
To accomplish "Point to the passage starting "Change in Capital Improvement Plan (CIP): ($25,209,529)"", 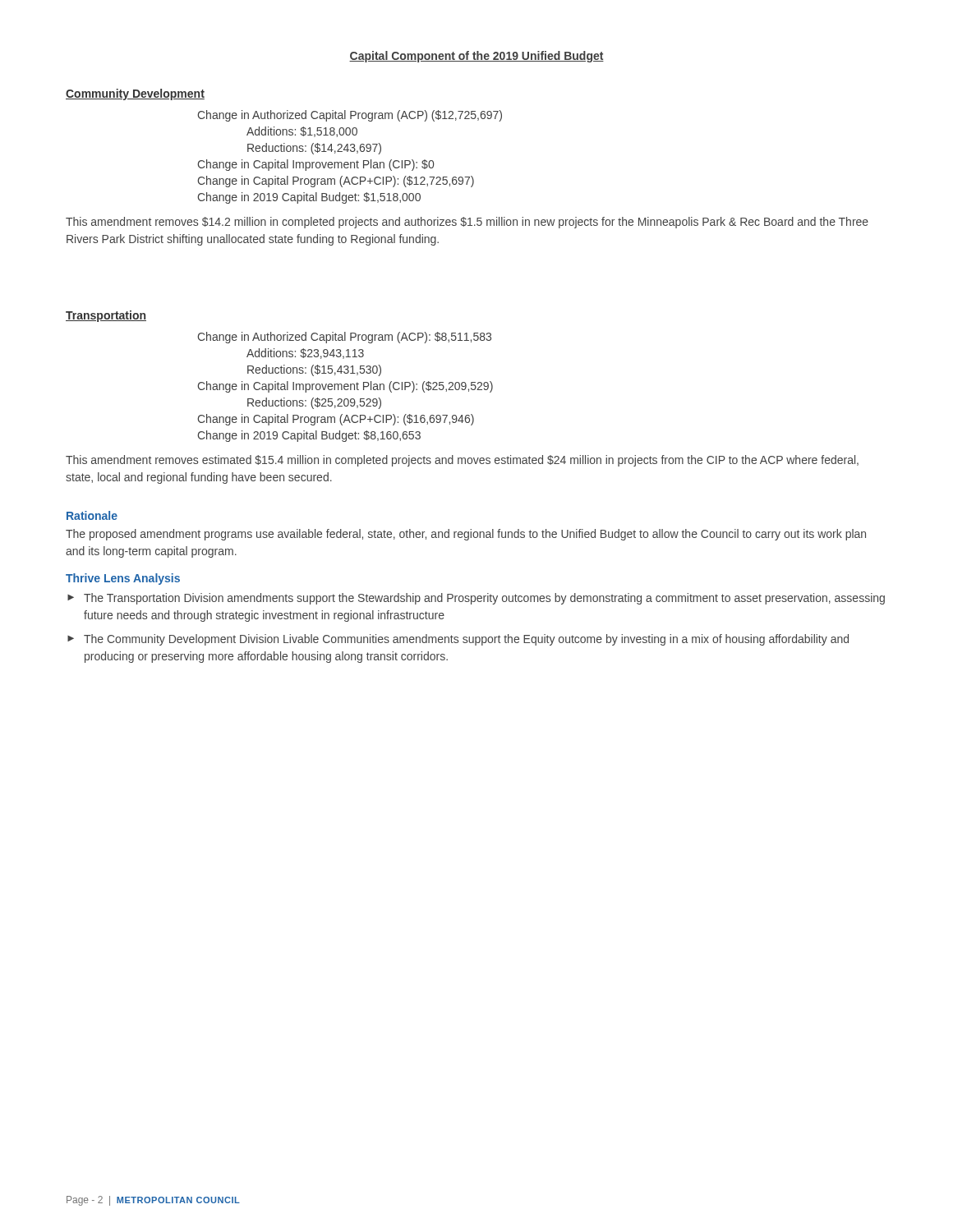I will click(345, 386).
